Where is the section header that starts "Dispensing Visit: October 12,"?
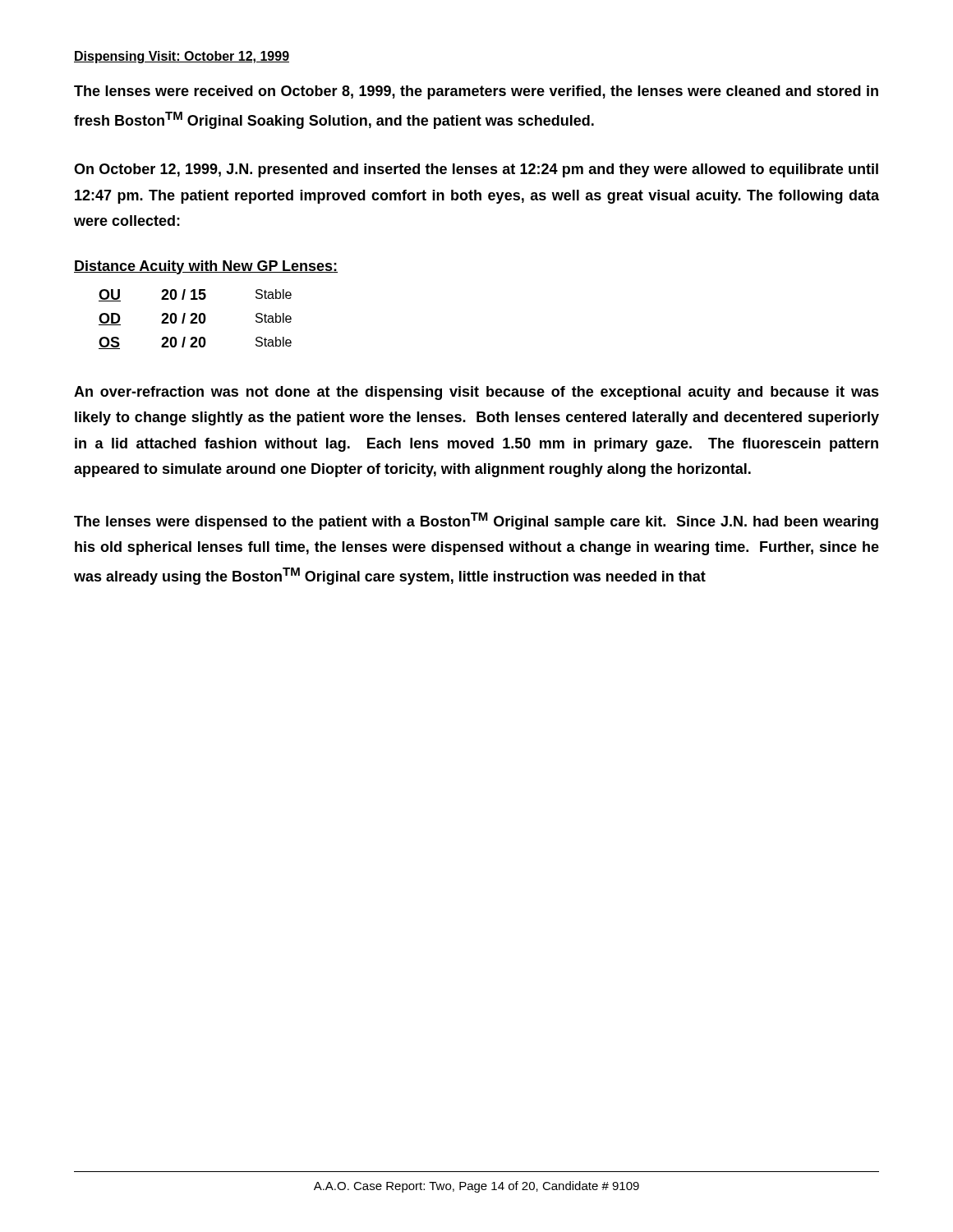The height and width of the screenshot is (1232, 953). click(182, 56)
